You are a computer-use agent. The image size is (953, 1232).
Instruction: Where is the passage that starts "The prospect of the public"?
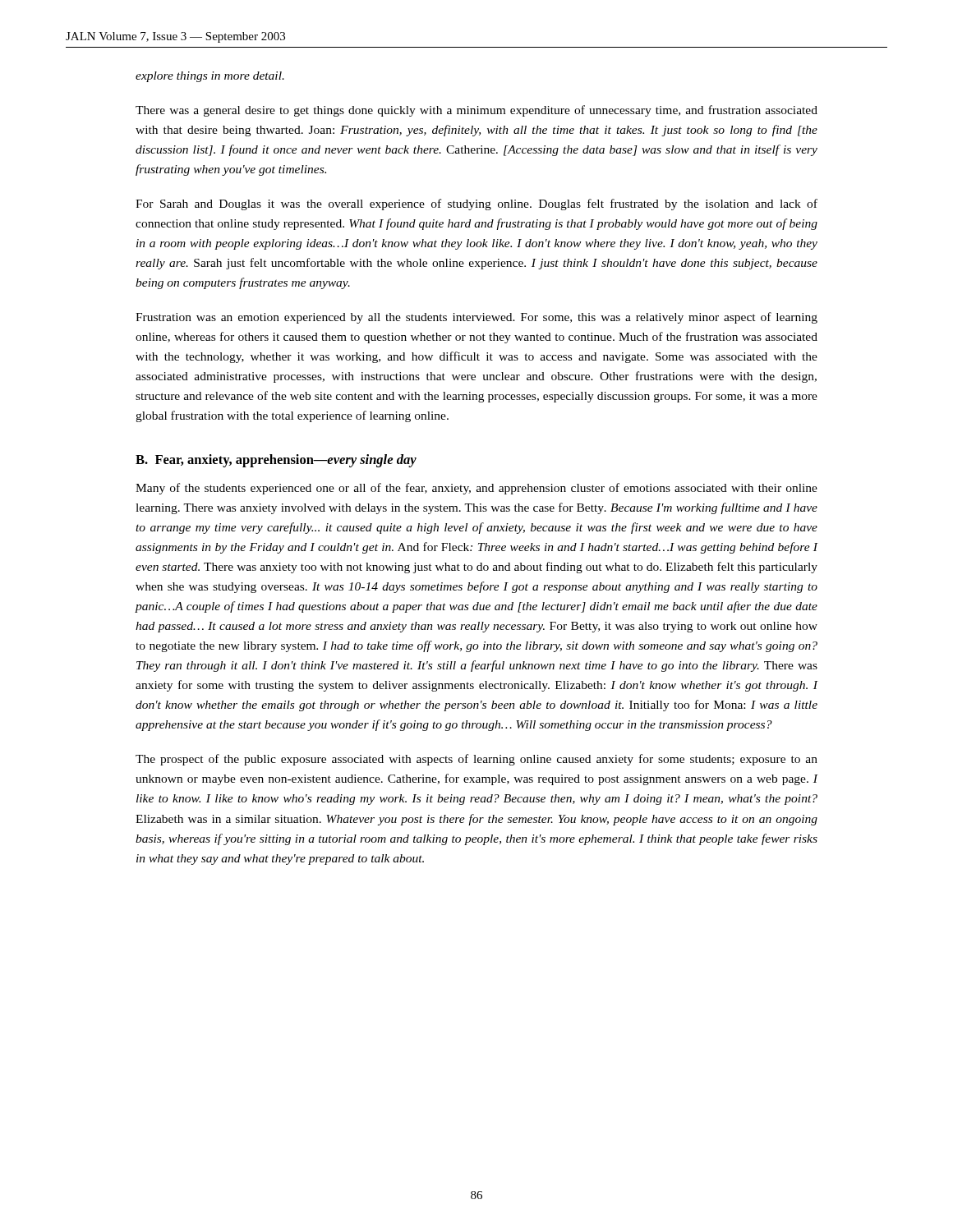pyautogui.click(x=476, y=808)
